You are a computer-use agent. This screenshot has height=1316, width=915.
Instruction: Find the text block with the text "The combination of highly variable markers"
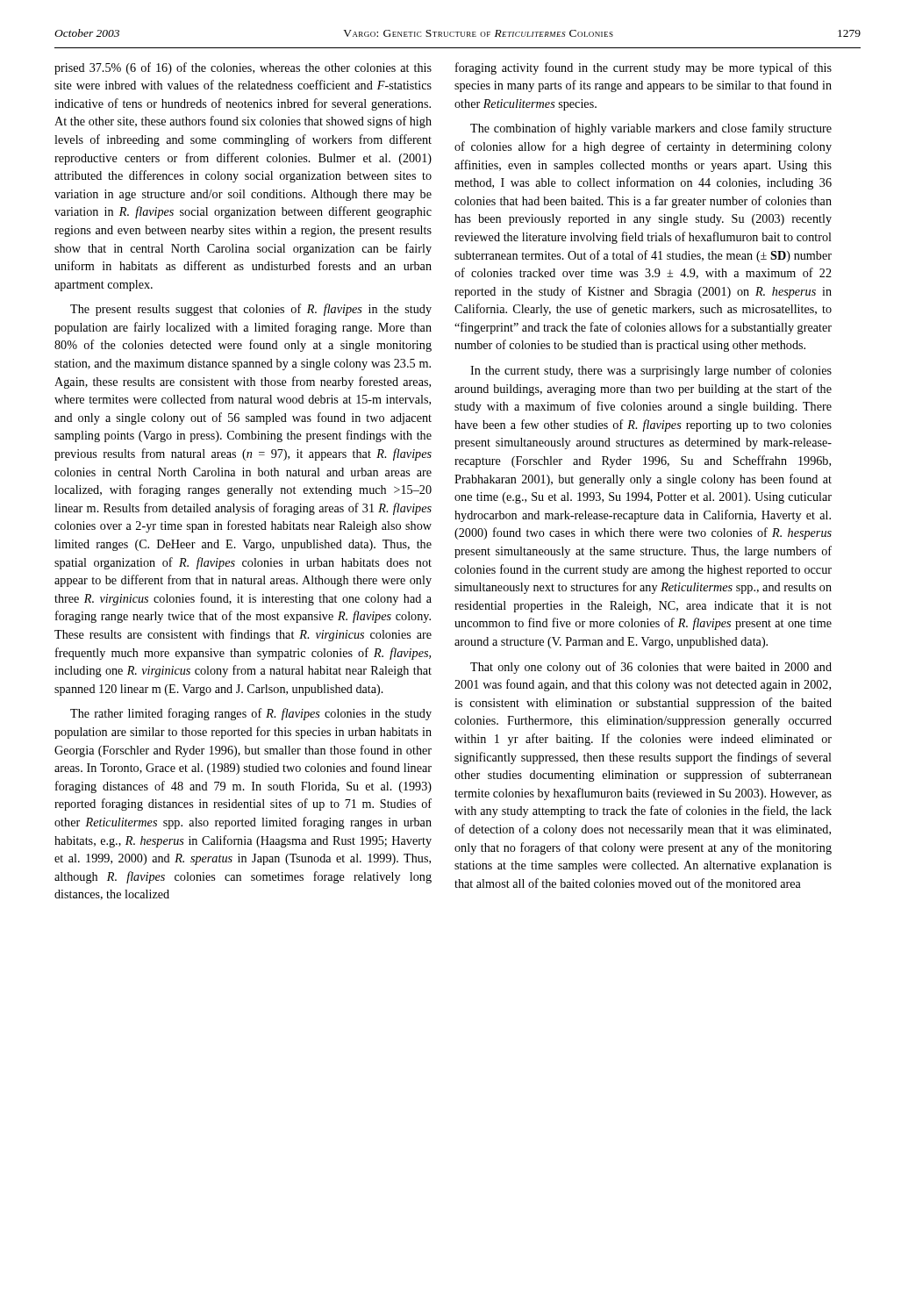pos(643,237)
